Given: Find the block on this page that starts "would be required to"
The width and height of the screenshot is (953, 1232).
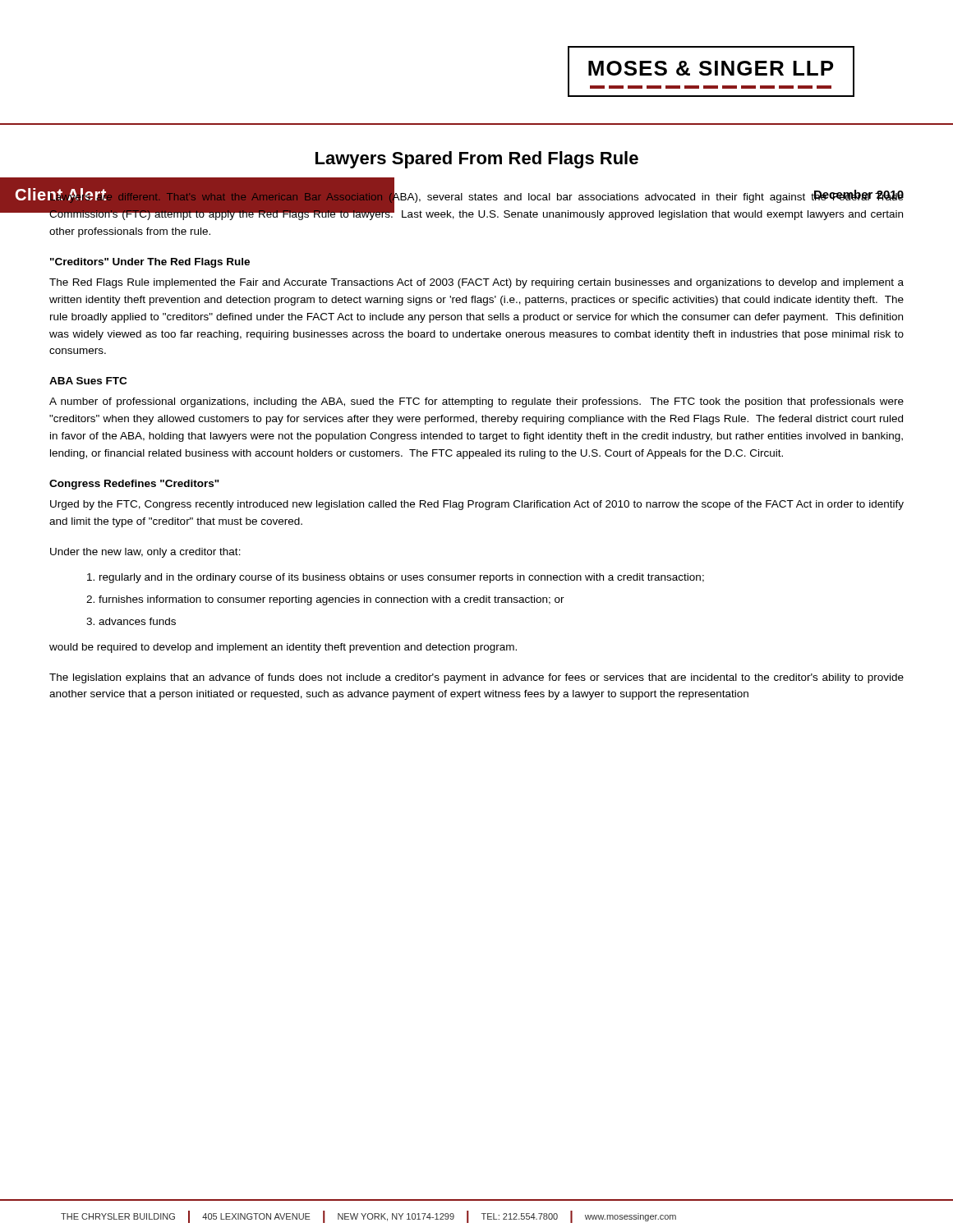Looking at the screenshot, I should coord(284,646).
